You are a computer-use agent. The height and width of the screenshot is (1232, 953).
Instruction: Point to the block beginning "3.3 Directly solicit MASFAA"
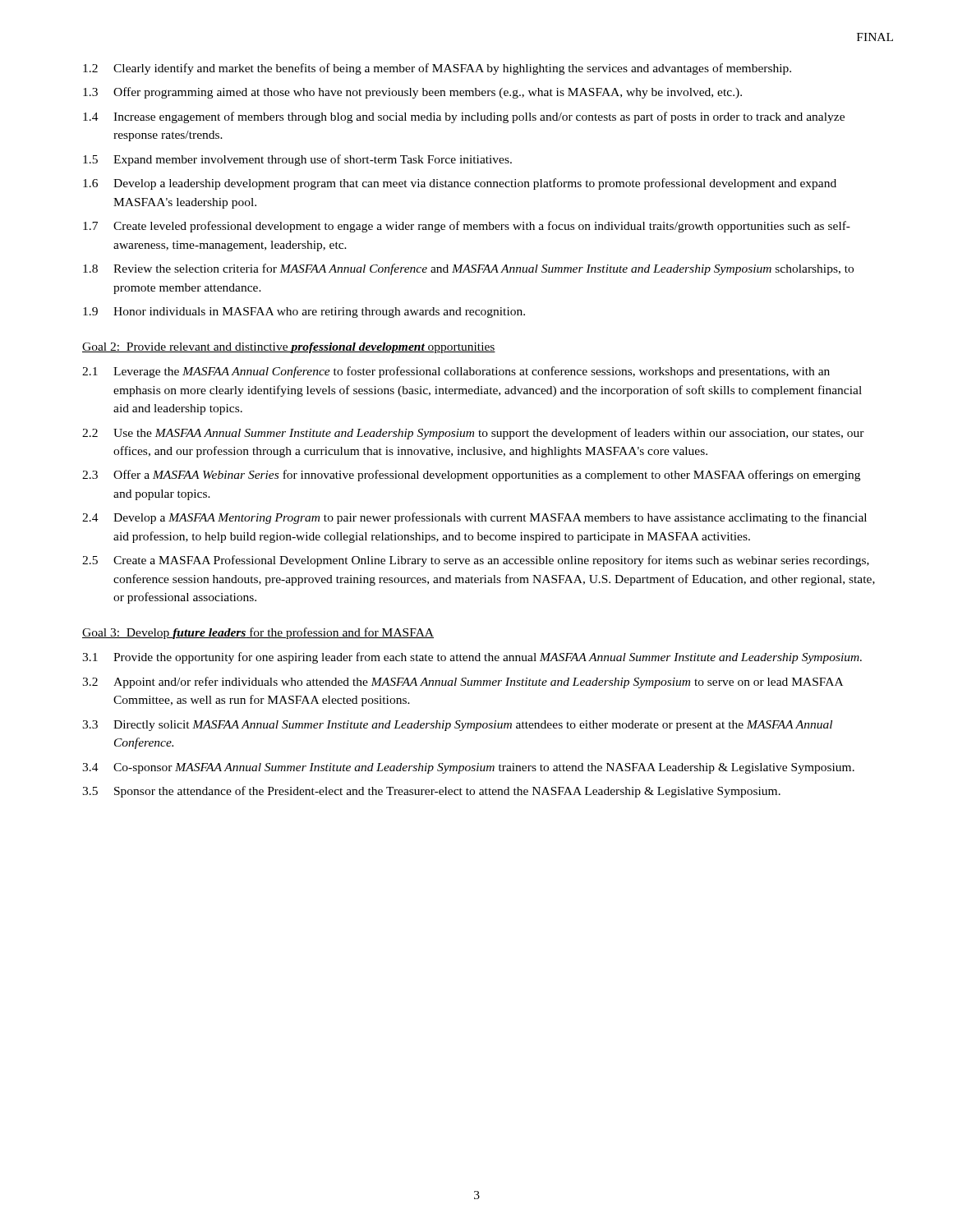pyautogui.click(x=481, y=734)
